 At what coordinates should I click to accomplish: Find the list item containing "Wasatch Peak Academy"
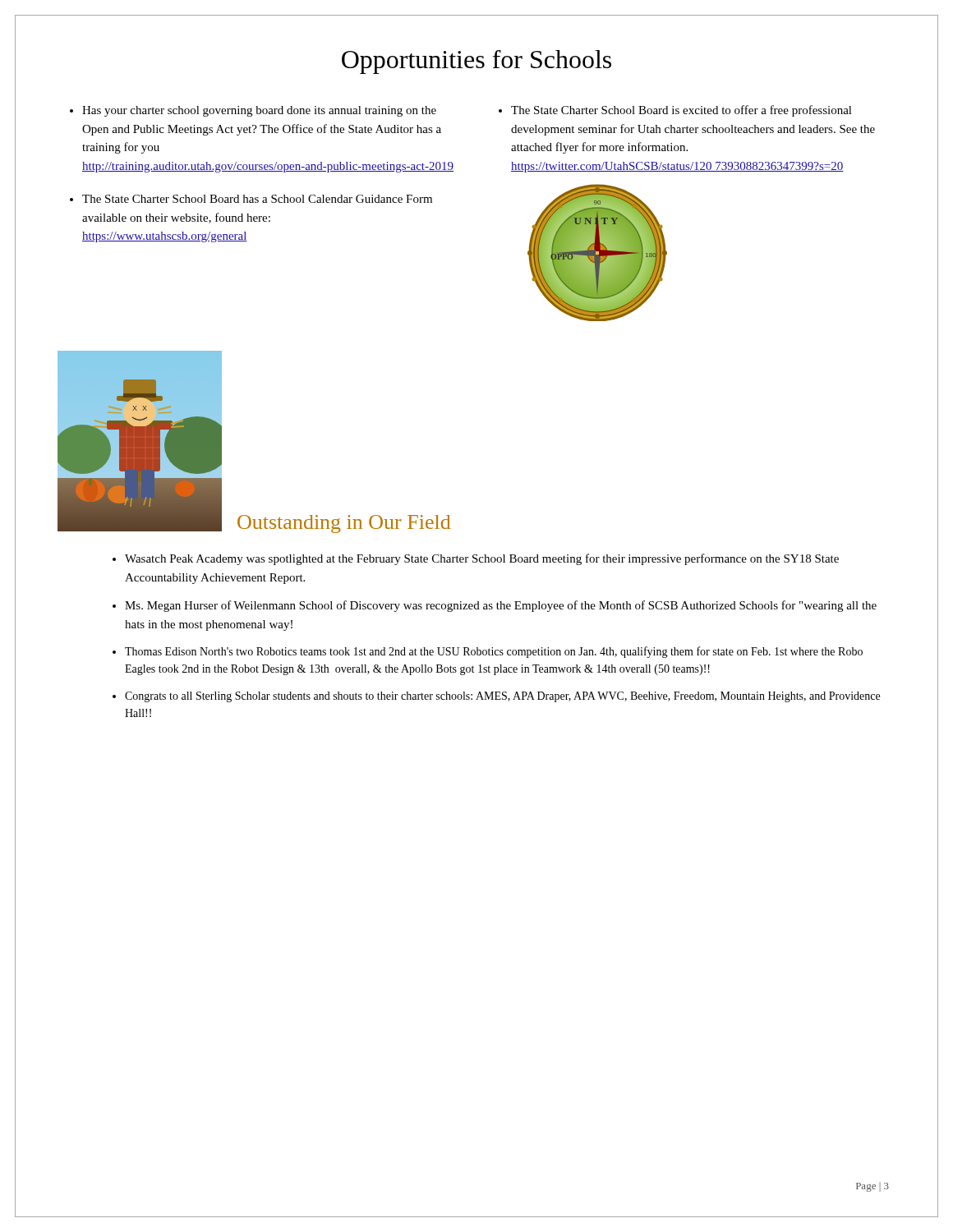(x=482, y=568)
